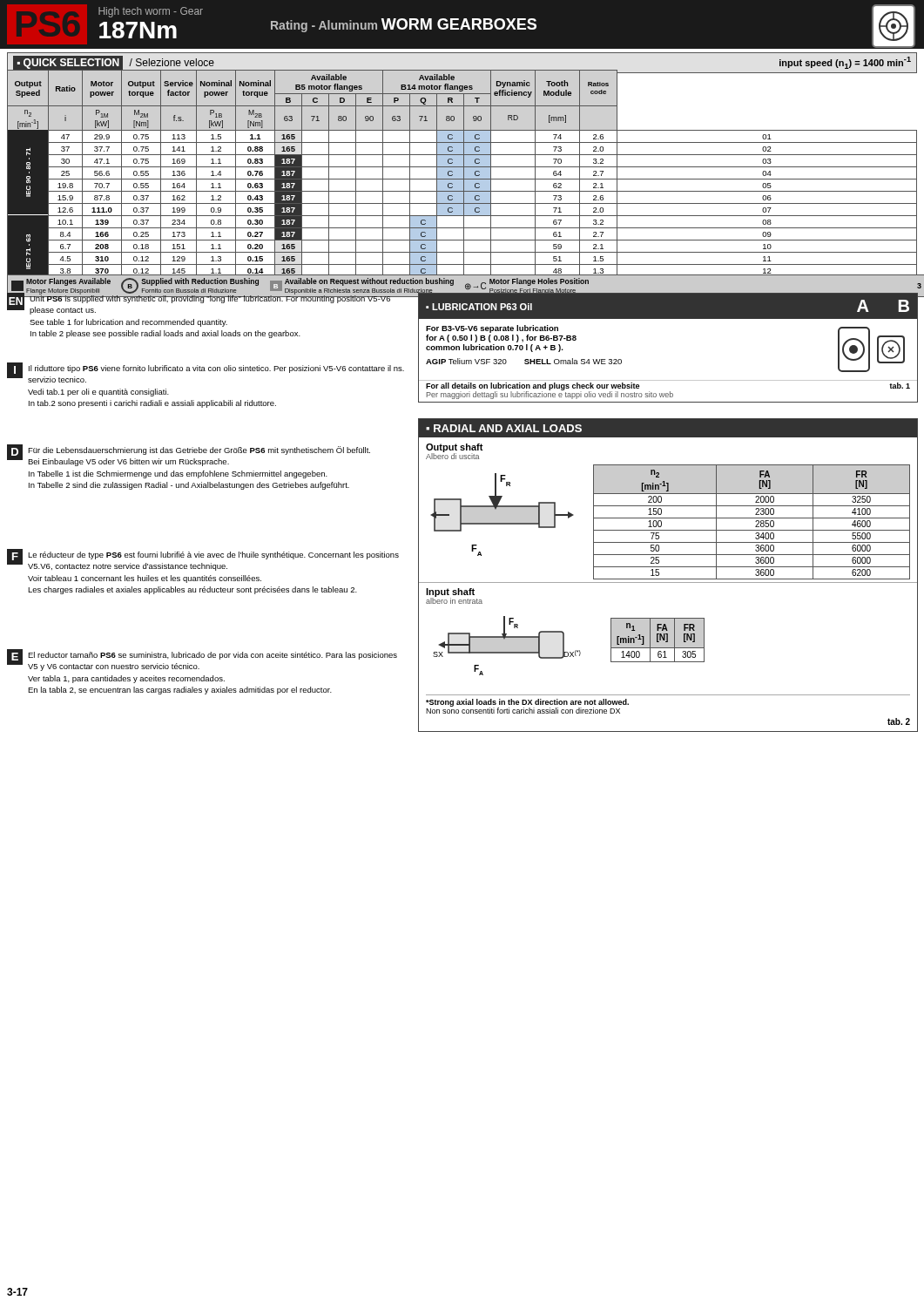Find the text block starting "▪ LUBRICATION P63 Oil A"

[668, 348]
